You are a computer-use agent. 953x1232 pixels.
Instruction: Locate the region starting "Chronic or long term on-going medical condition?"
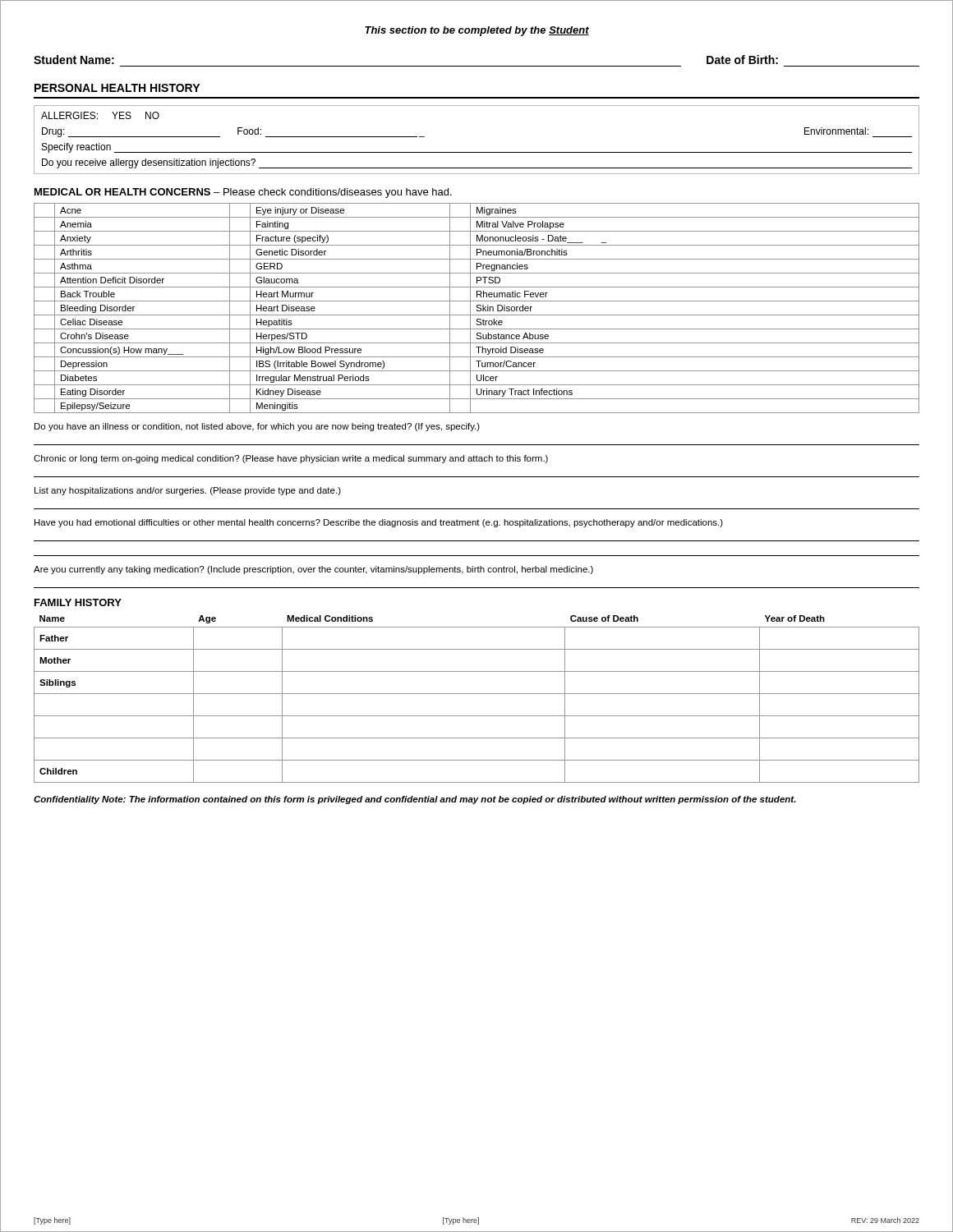point(291,458)
